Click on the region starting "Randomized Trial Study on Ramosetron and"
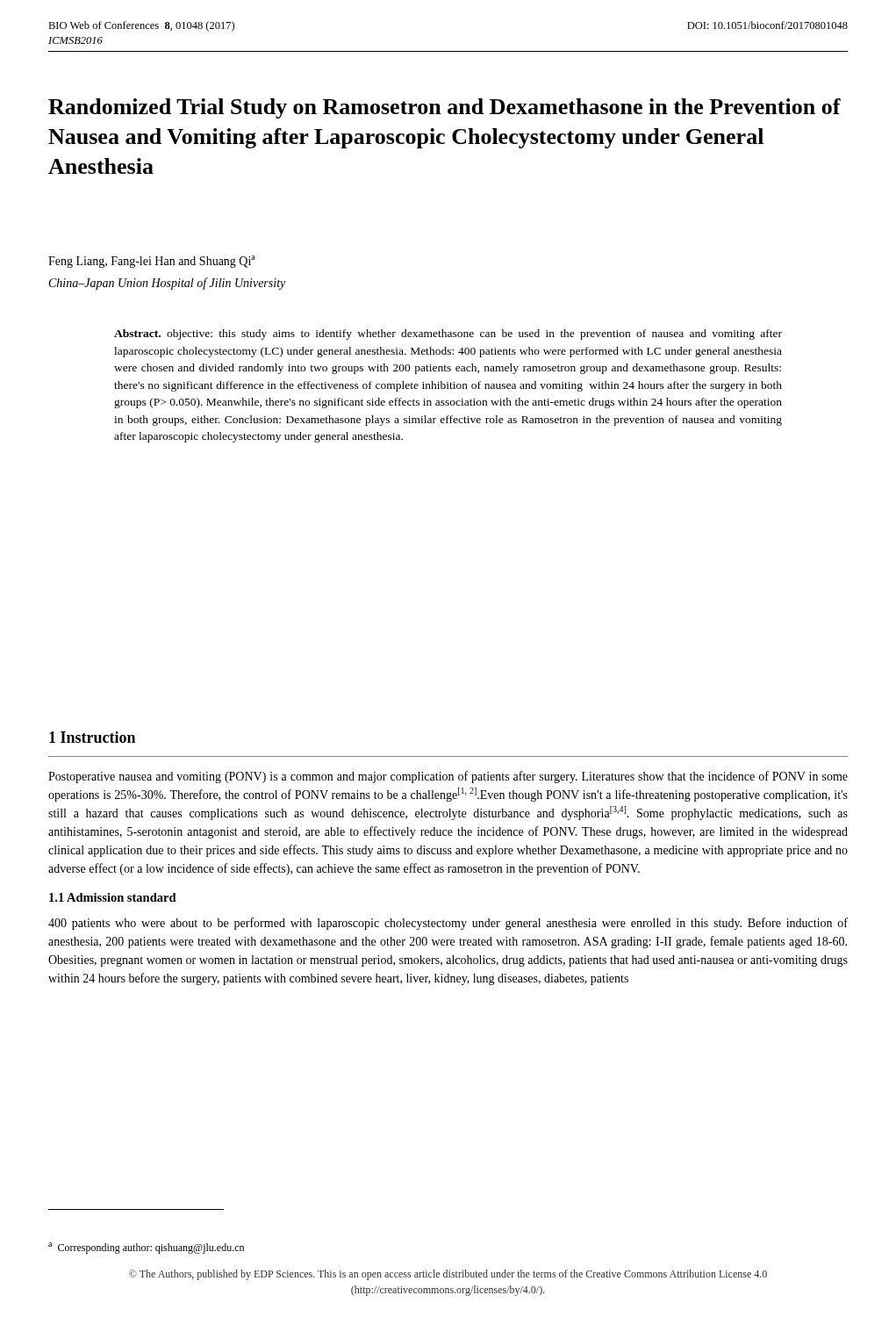The image size is (896, 1317). (448, 137)
